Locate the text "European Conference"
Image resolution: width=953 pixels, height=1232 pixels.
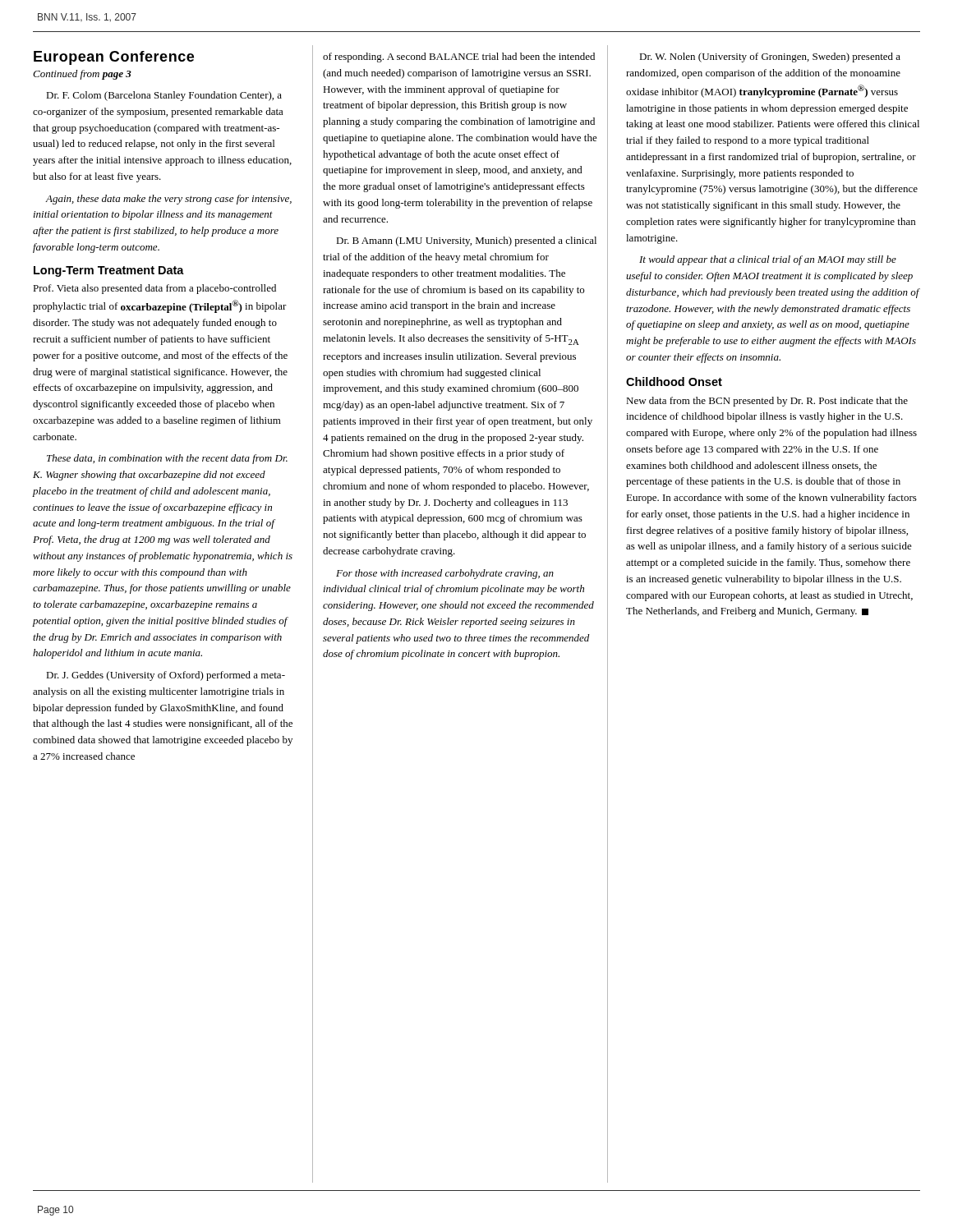pos(114,57)
